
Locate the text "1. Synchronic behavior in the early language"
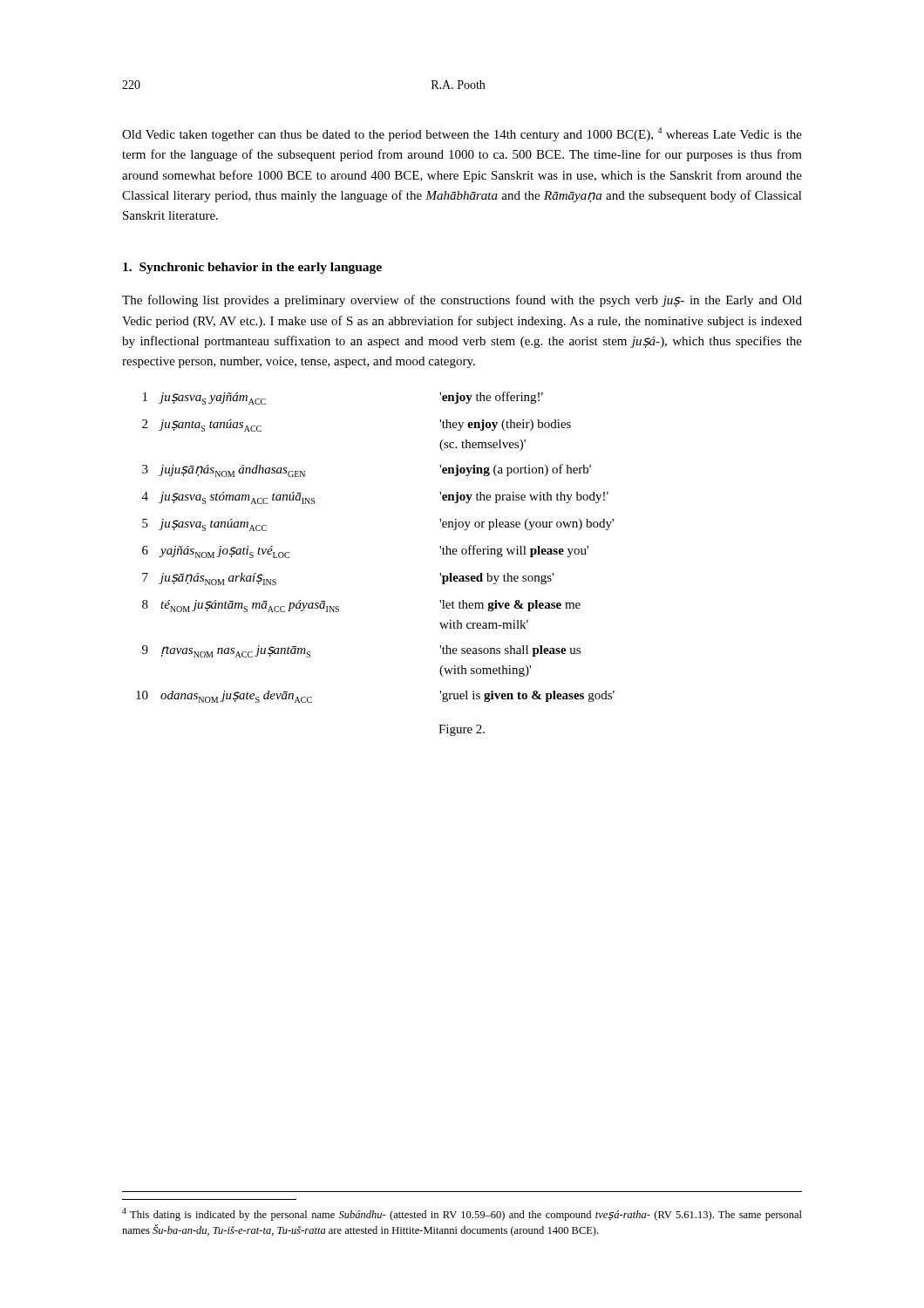point(252,267)
